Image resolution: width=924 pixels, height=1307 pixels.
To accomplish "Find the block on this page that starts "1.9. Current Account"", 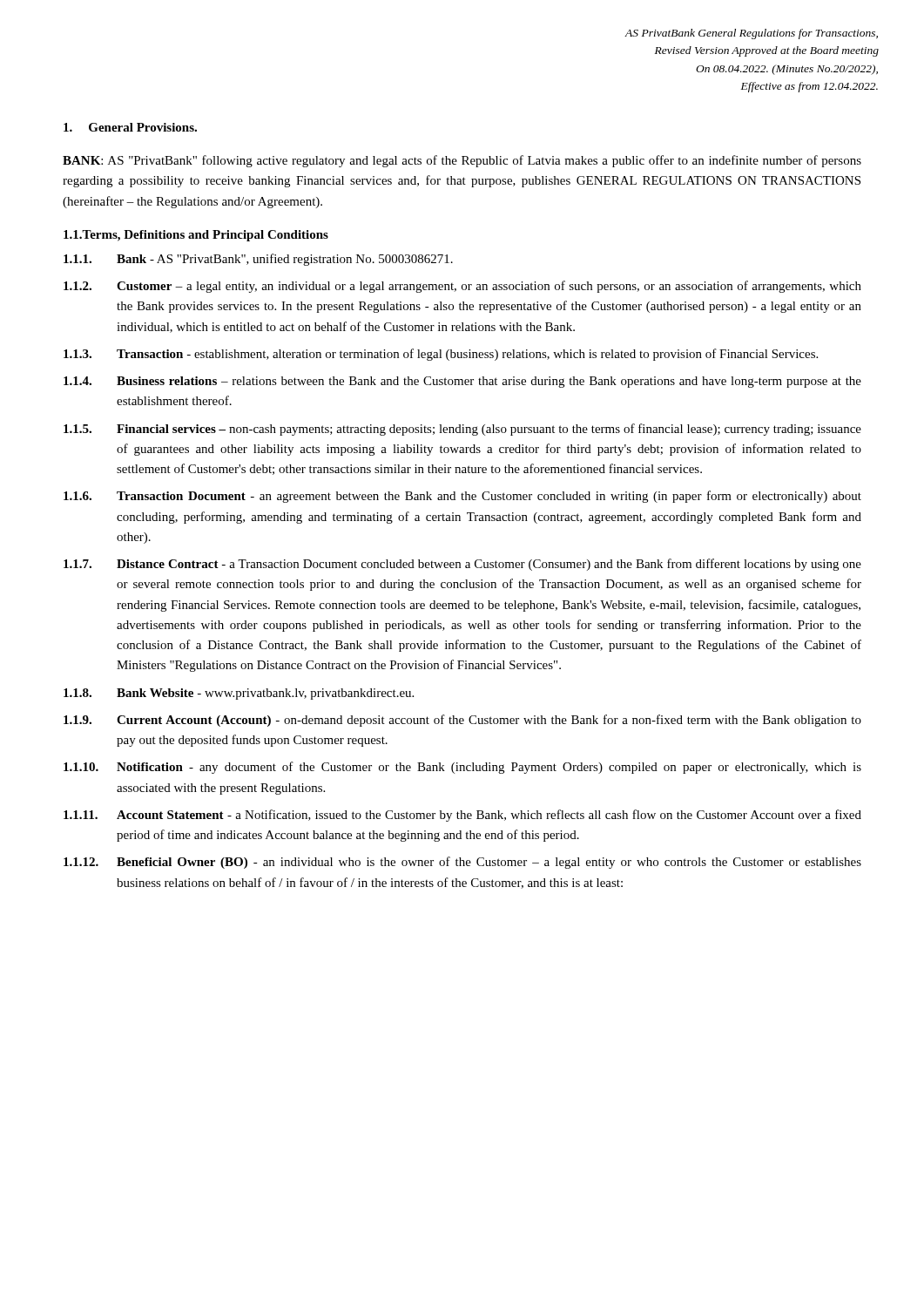I will pyautogui.click(x=462, y=730).
